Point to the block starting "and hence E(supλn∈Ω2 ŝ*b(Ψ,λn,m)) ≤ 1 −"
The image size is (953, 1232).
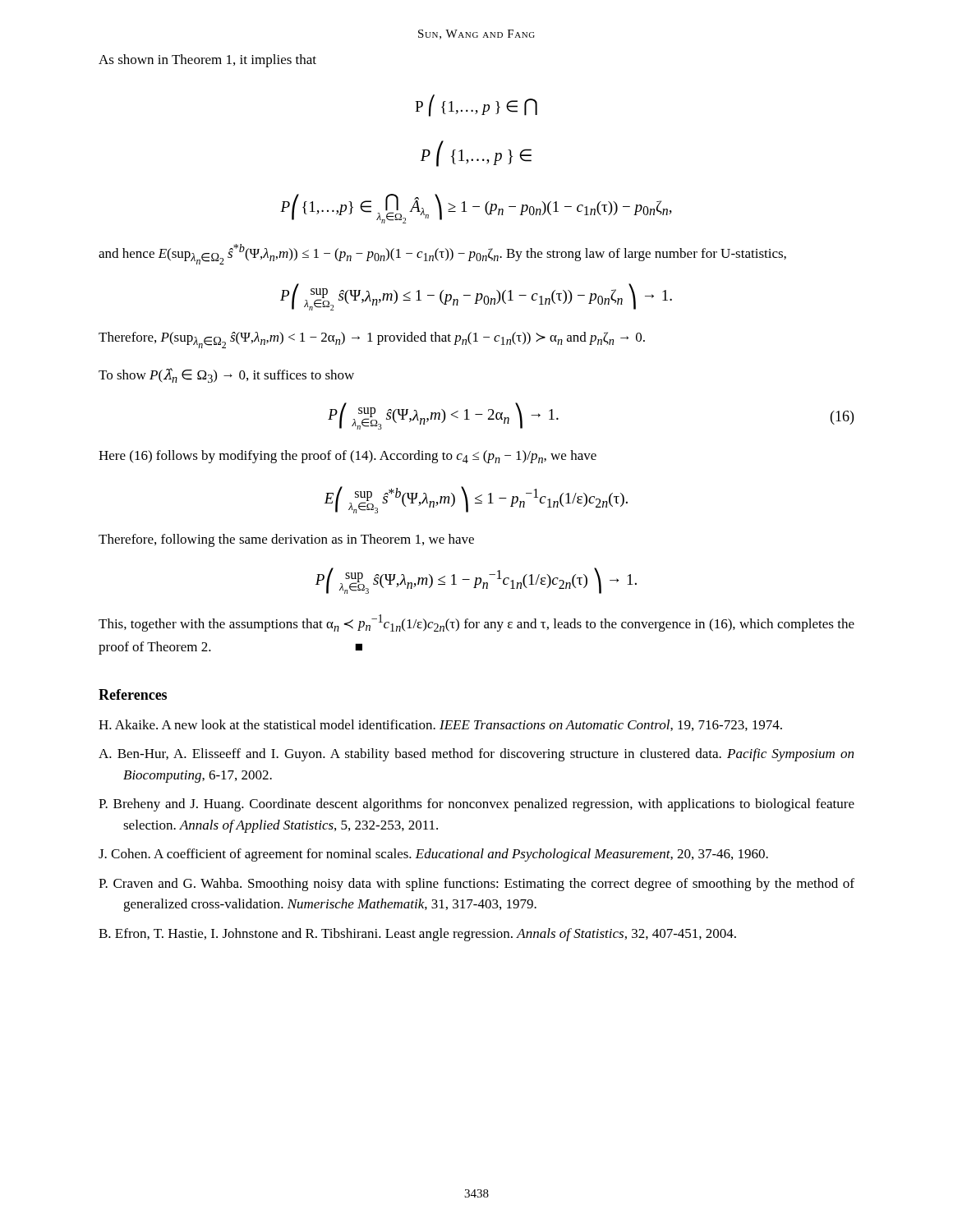[443, 254]
